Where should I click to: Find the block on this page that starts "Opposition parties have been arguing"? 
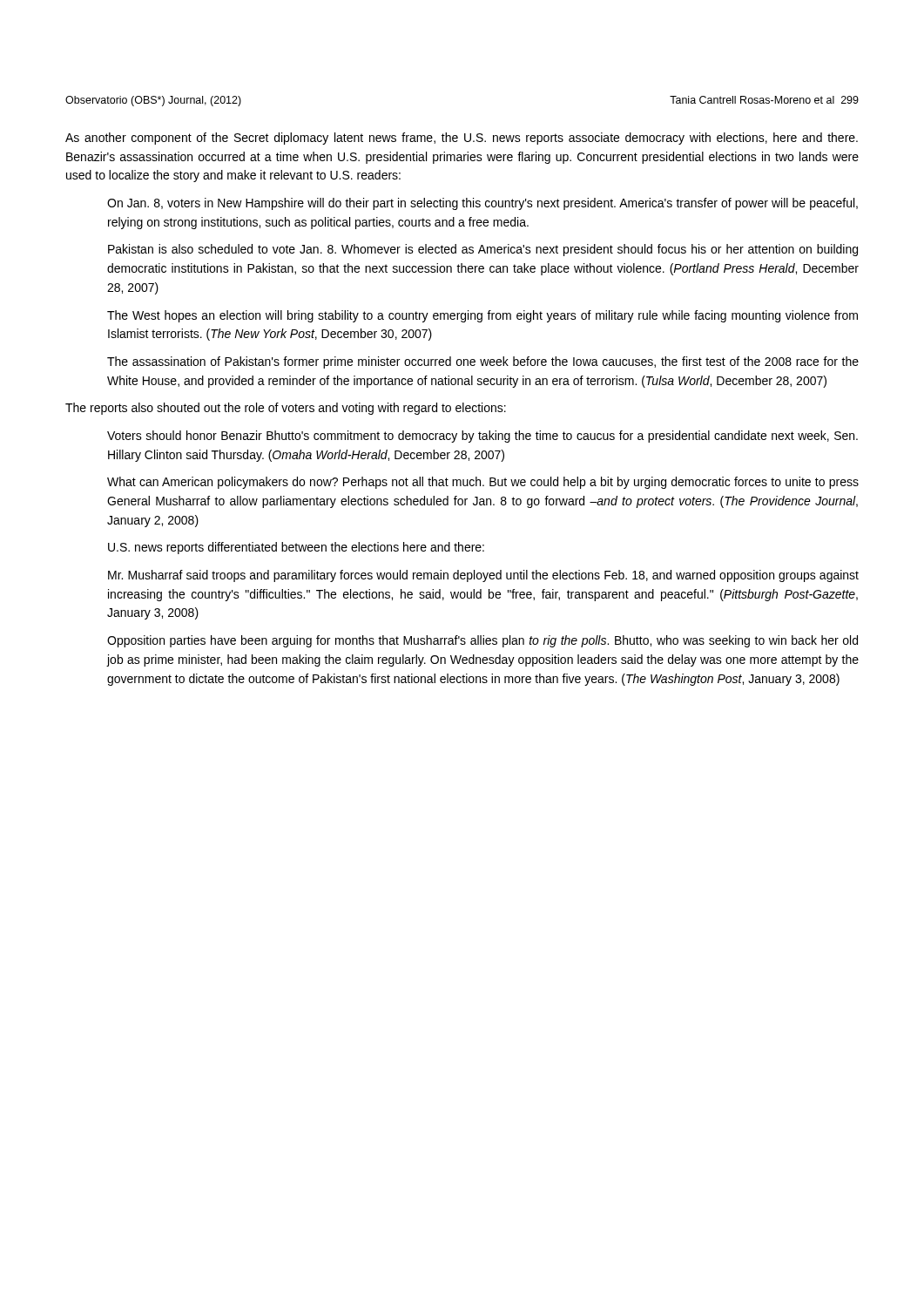[483, 660]
